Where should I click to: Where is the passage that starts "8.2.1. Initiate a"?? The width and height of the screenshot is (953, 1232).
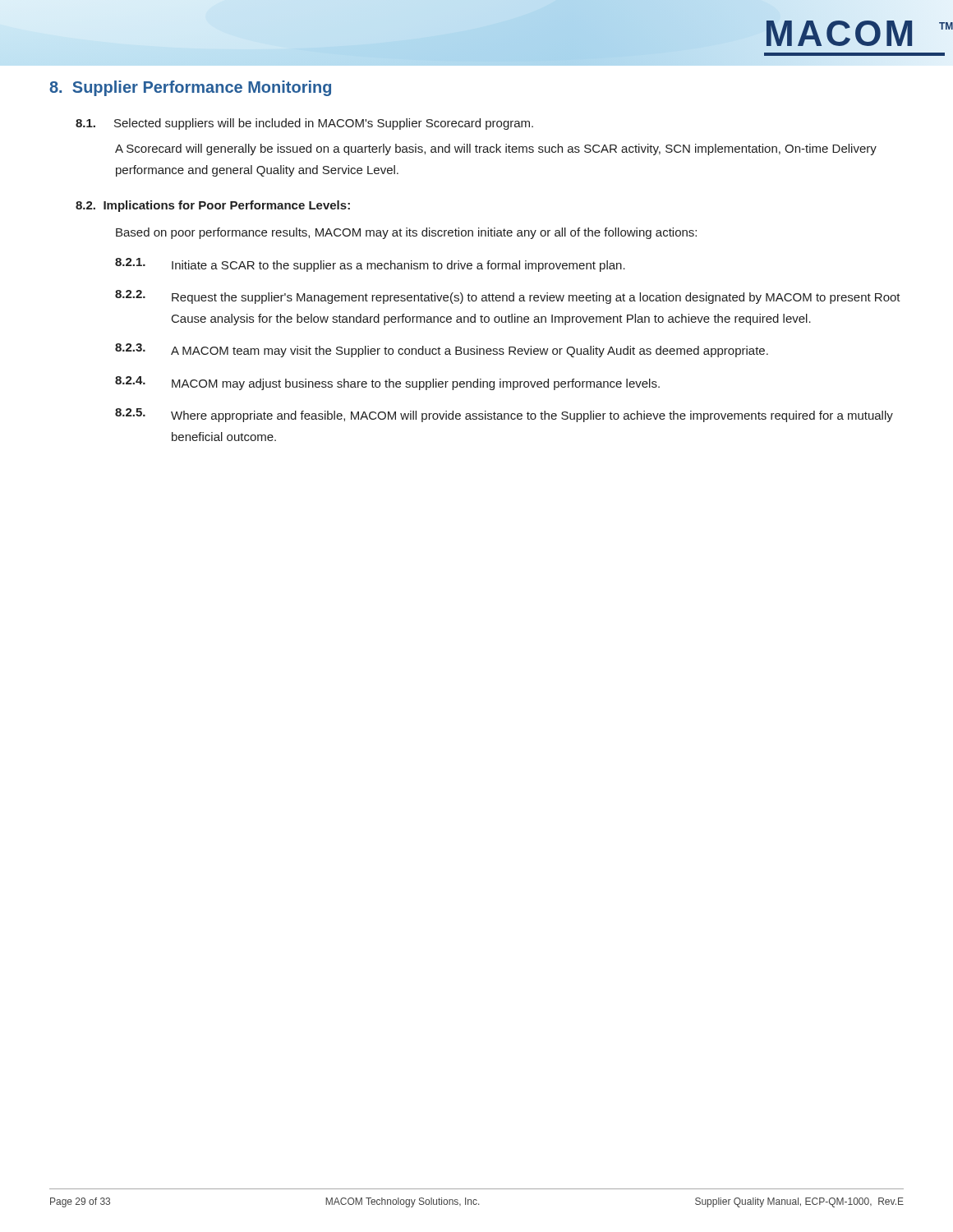pyautogui.click(x=370, y=265)
